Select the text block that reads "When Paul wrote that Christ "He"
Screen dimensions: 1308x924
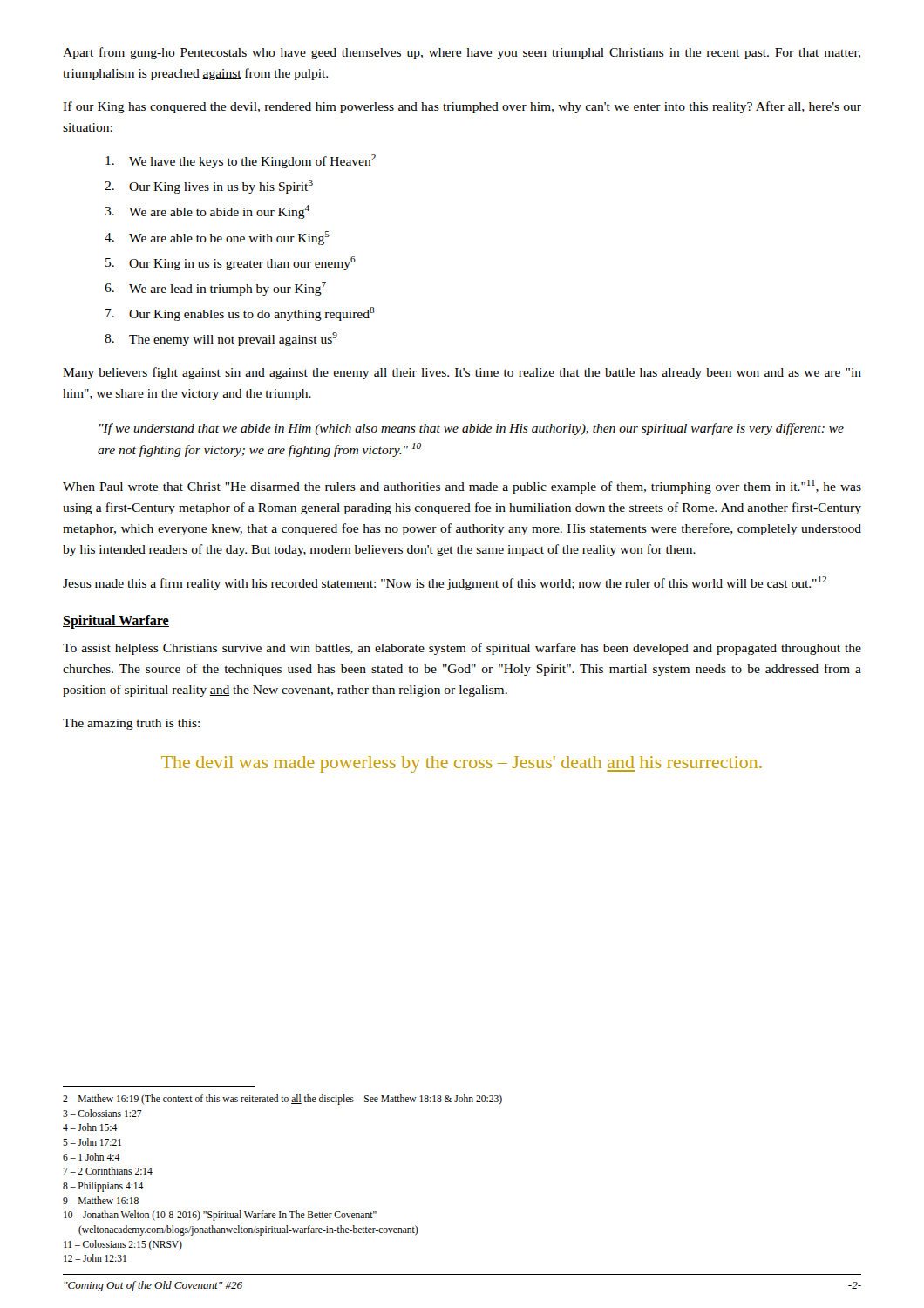(462, 516)
